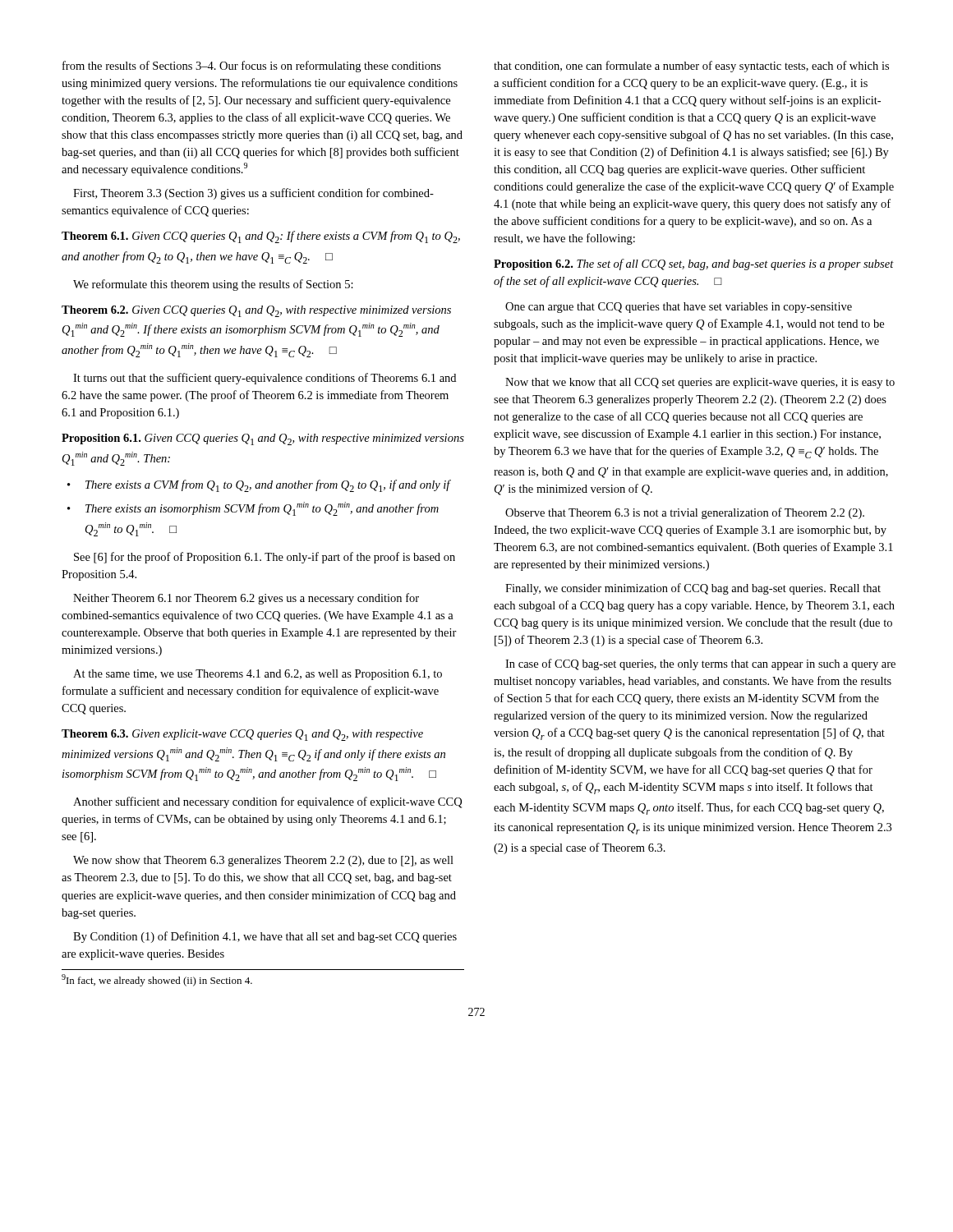Click the passage that begins "that condition, one can formulate a number"
Image resolution: width=953 pixels, height=1232 pixels.
(695, 152)
